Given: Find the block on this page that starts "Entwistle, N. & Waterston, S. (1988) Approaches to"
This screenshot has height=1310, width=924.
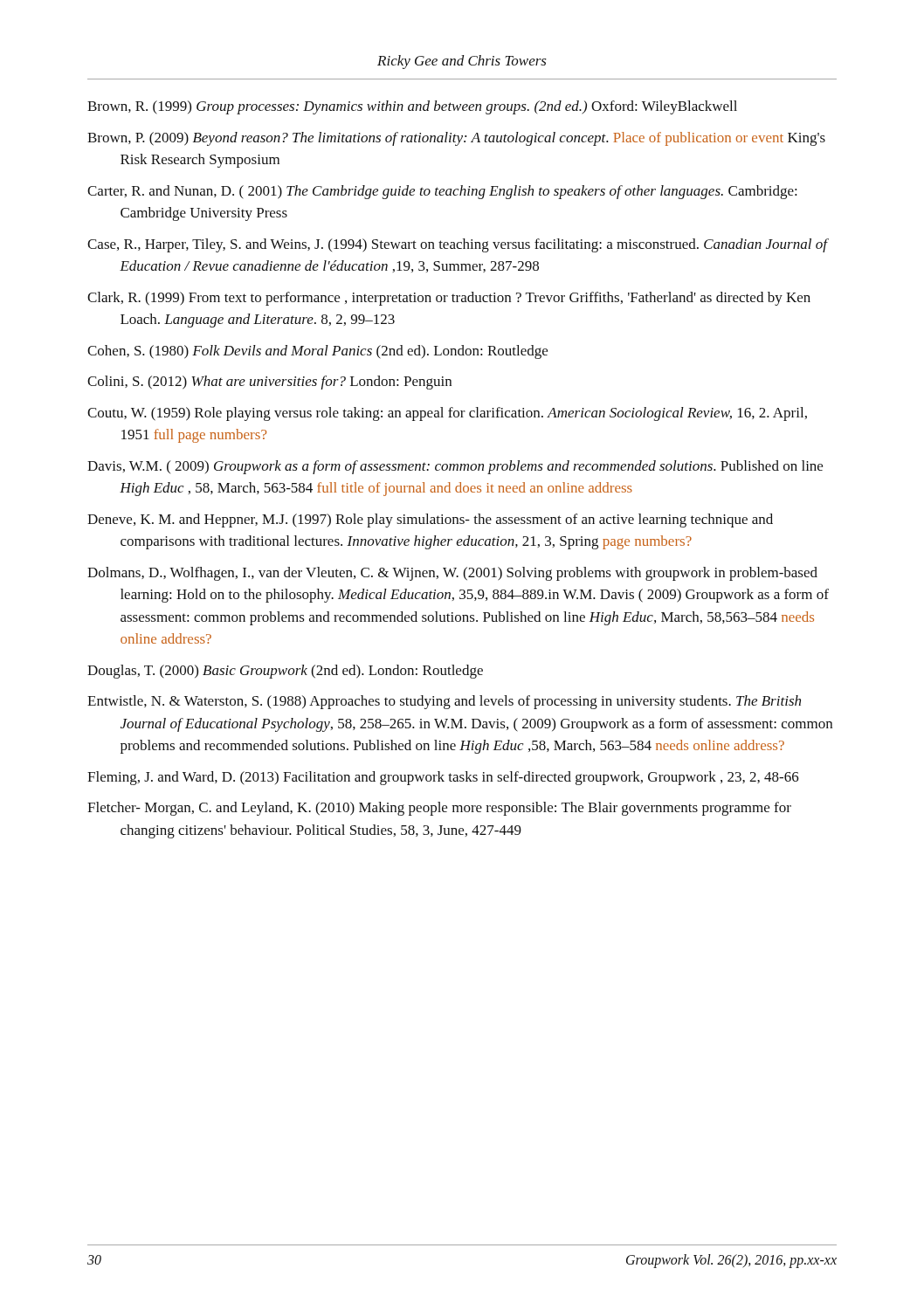Looking at the screenshot, I should point(460,723).
